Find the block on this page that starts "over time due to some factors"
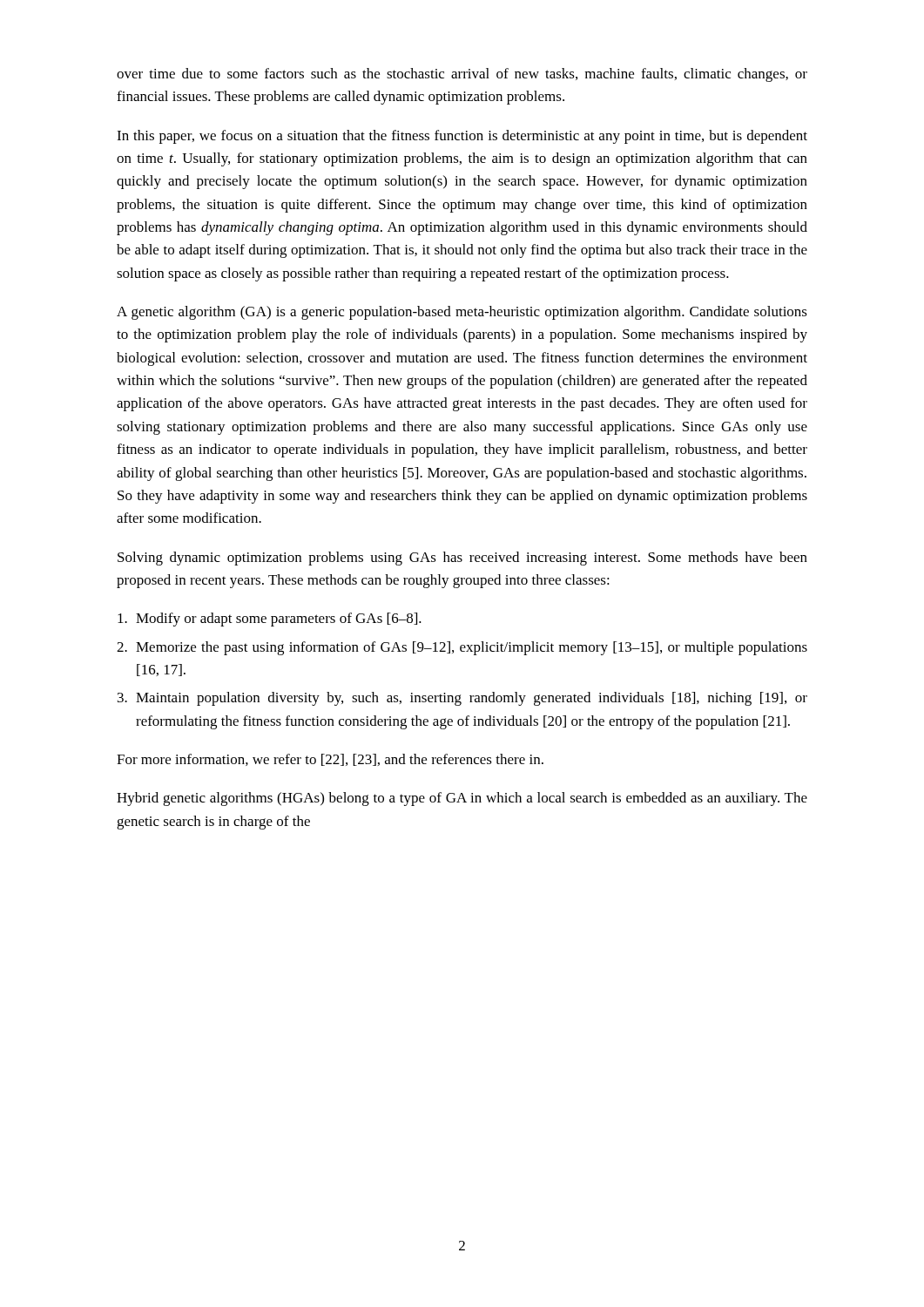 462,86
